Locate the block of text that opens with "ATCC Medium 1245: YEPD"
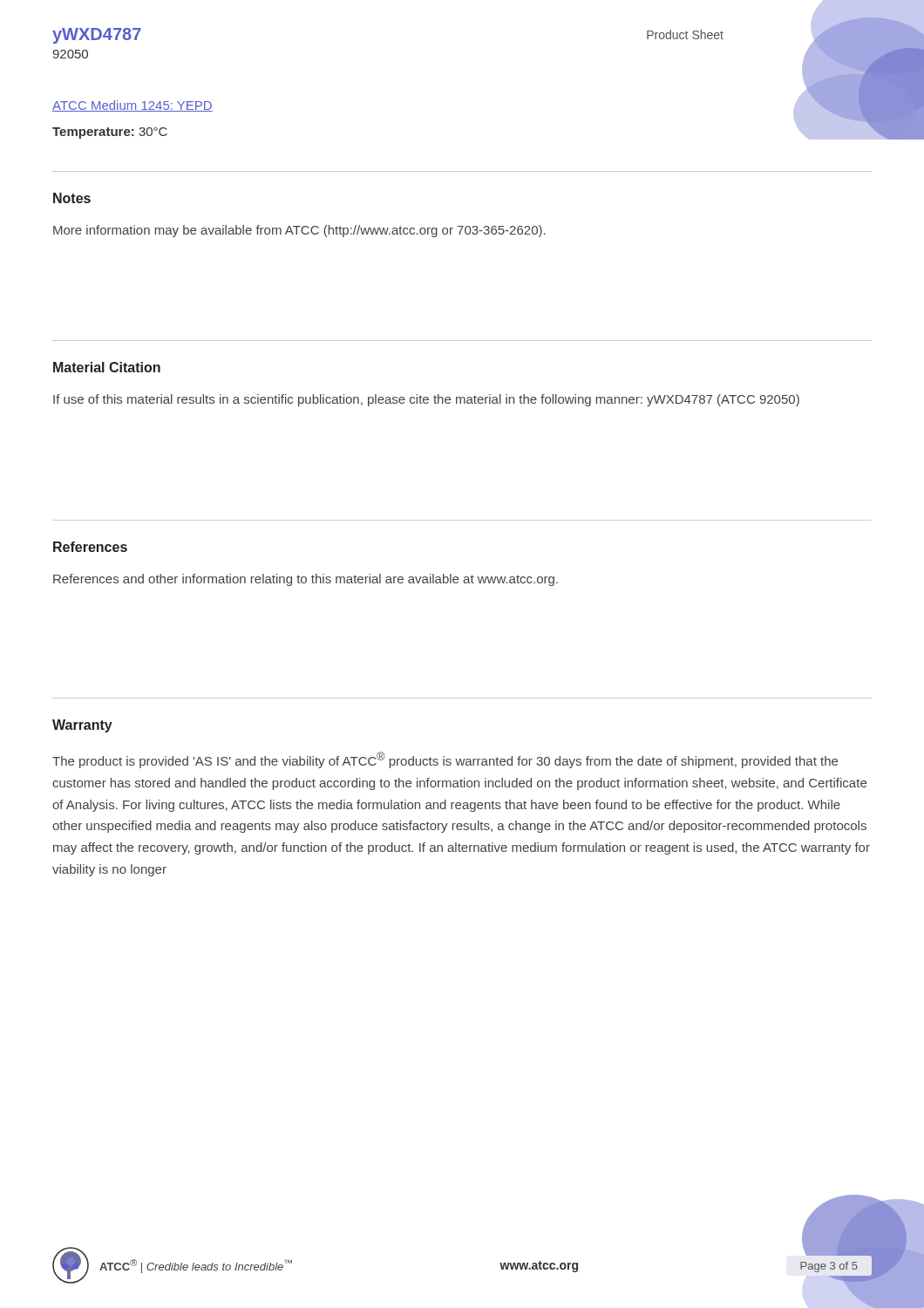924x1308 pixels. [132, 118]
